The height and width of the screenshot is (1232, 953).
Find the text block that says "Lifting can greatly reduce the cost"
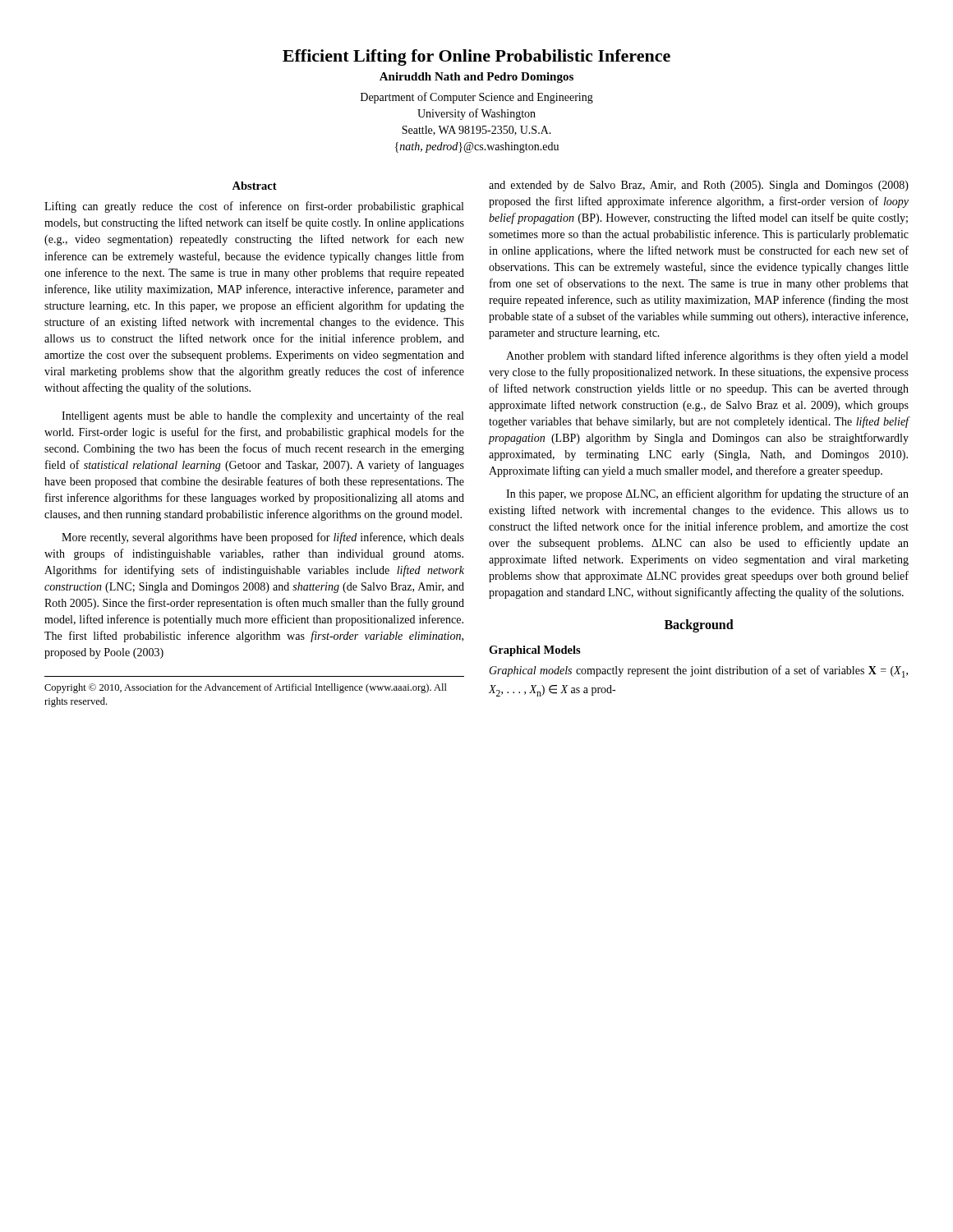(254, 298)
